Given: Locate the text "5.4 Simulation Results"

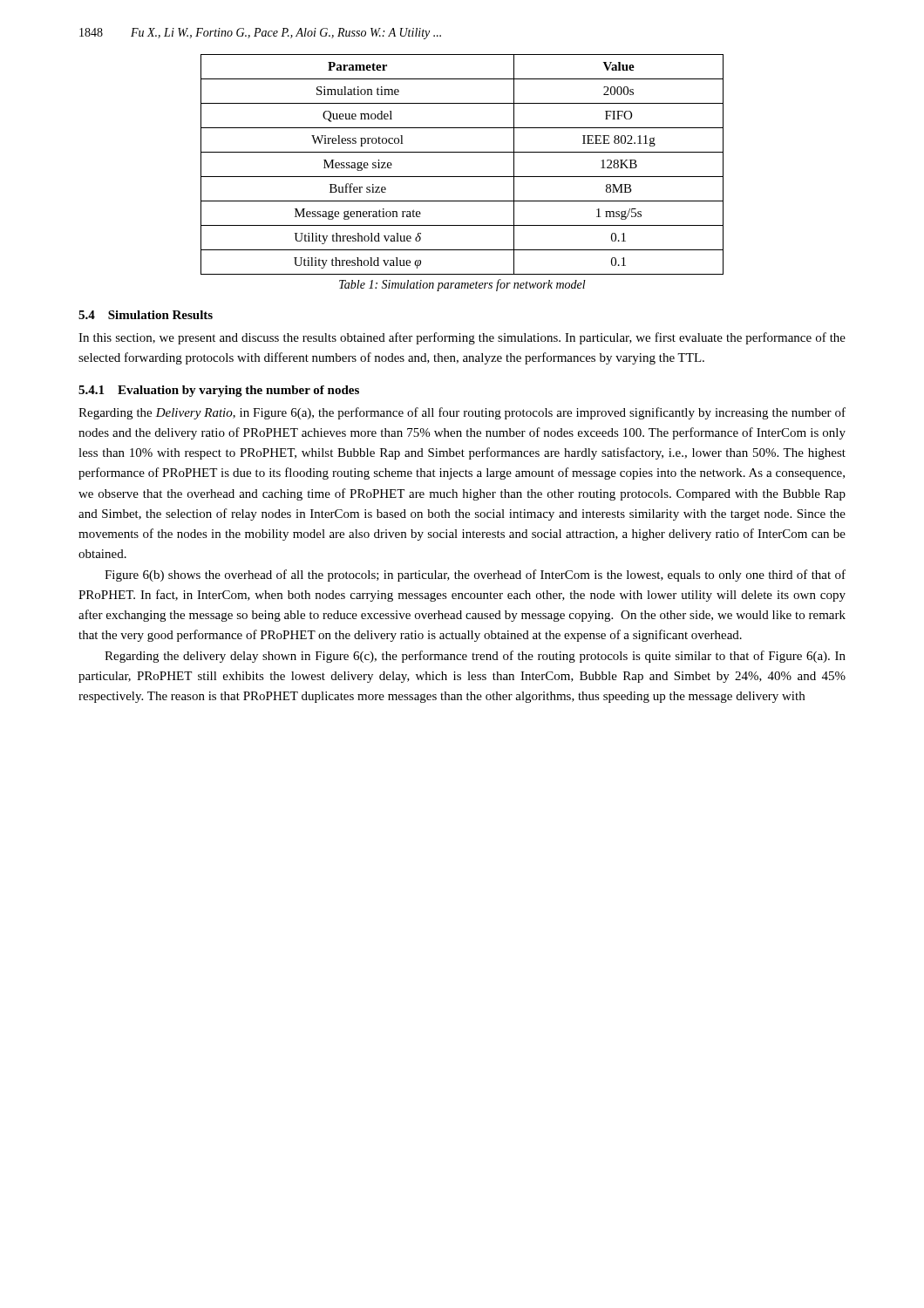Looking at the screenshot, I should pos(146,315).
